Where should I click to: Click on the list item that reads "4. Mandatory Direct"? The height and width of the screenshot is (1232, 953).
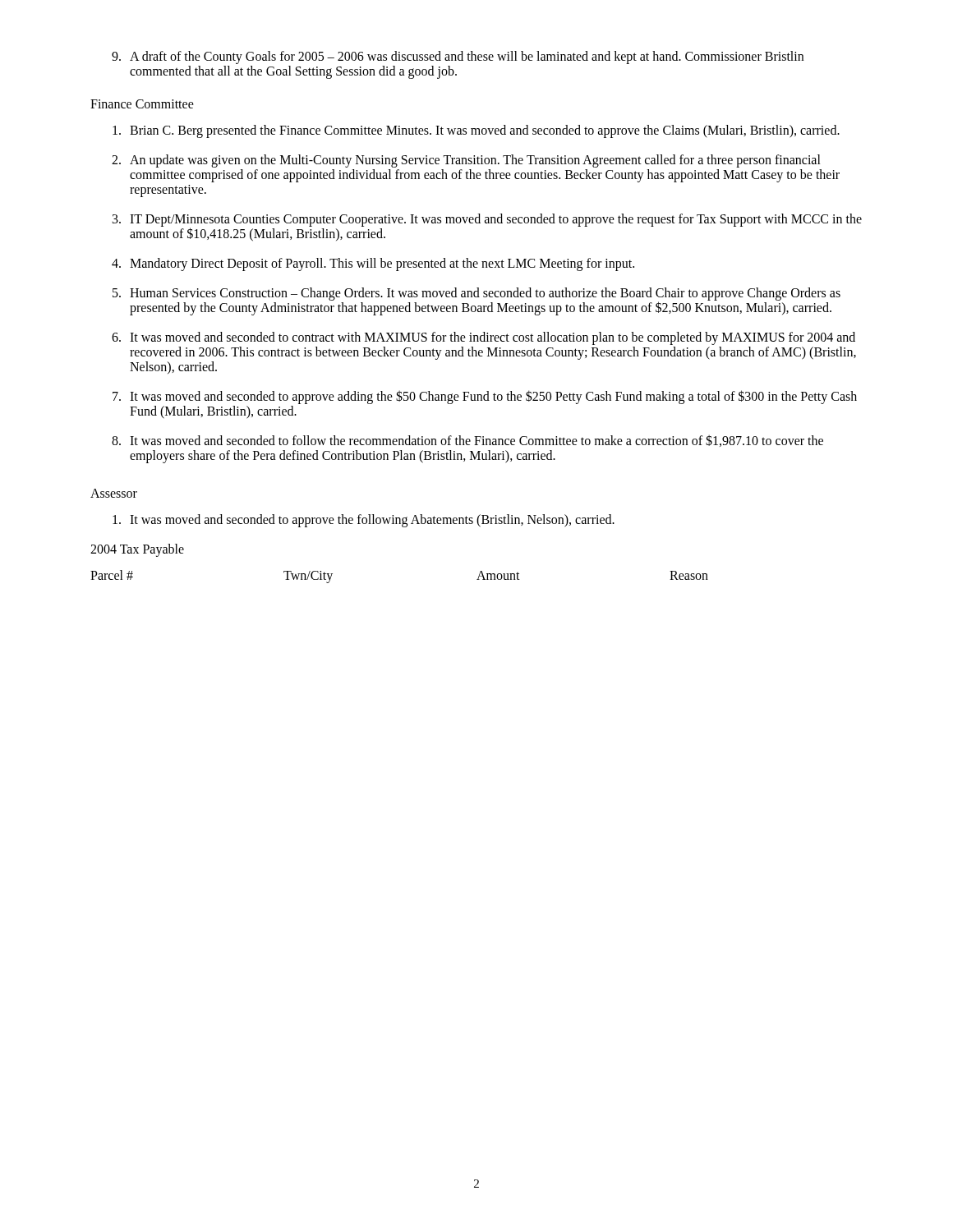[x=476, y=264]
